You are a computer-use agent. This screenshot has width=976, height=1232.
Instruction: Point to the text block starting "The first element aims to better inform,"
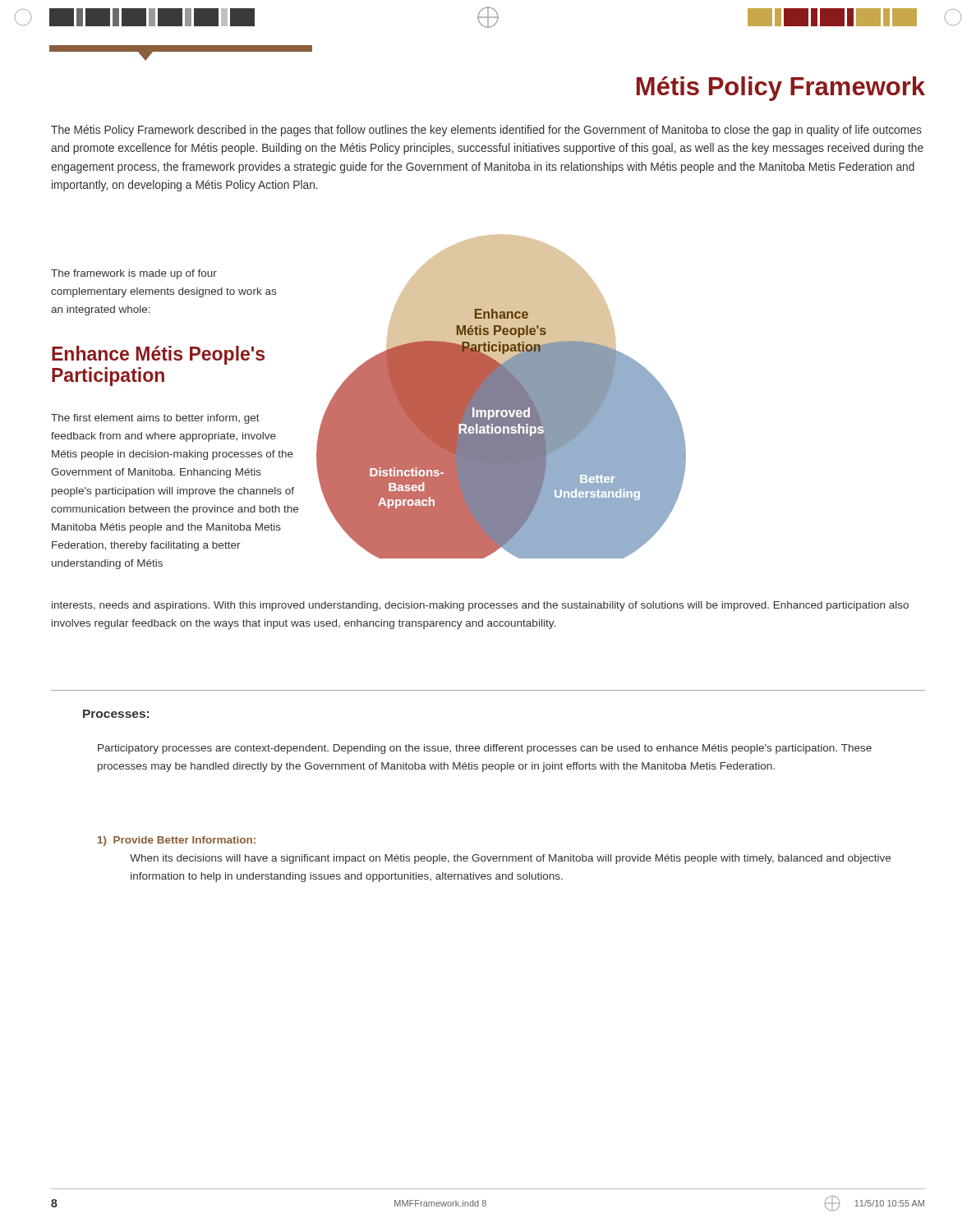coord(176,491)
